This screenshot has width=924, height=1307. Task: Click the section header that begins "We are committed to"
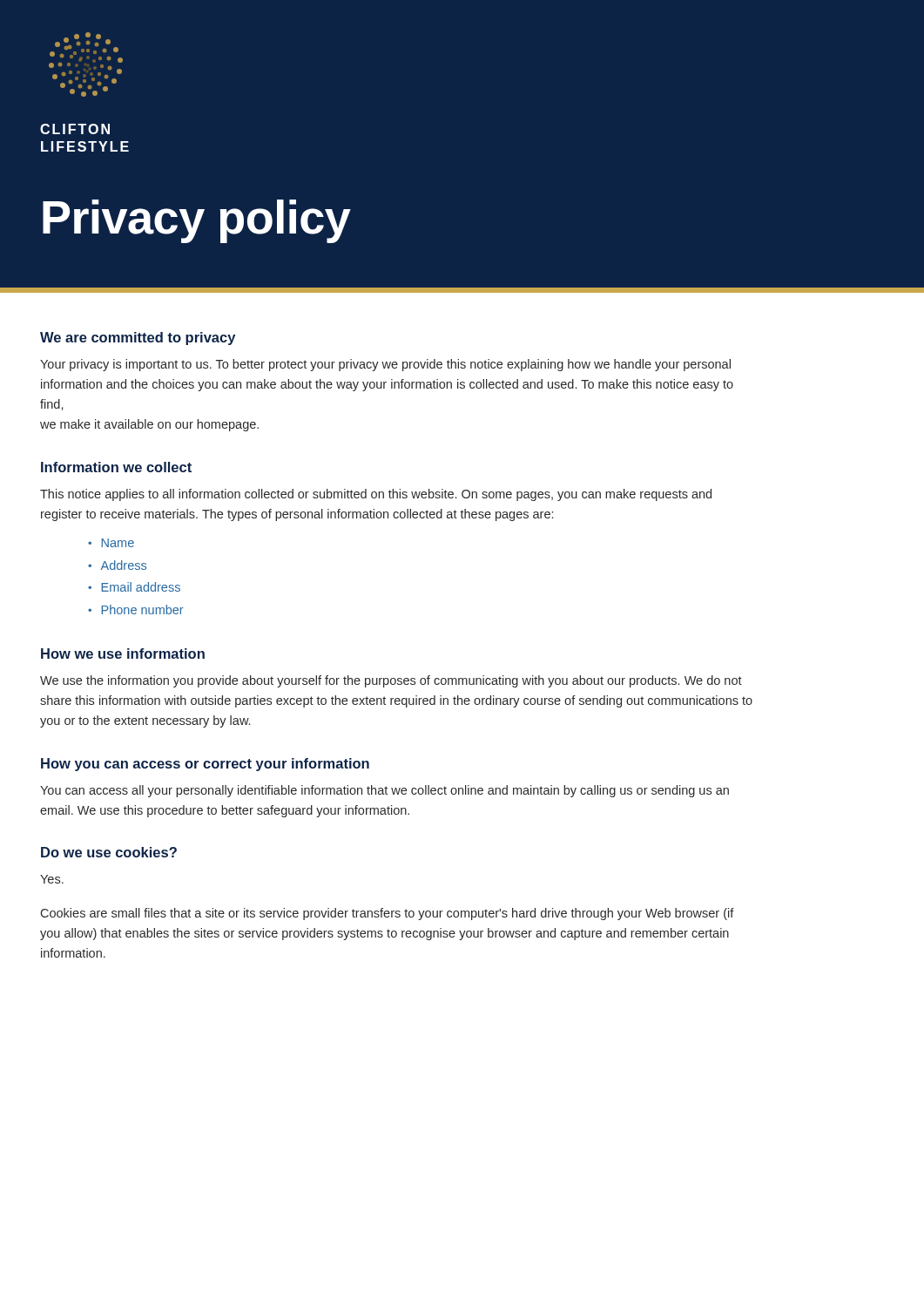click(138, 337)
